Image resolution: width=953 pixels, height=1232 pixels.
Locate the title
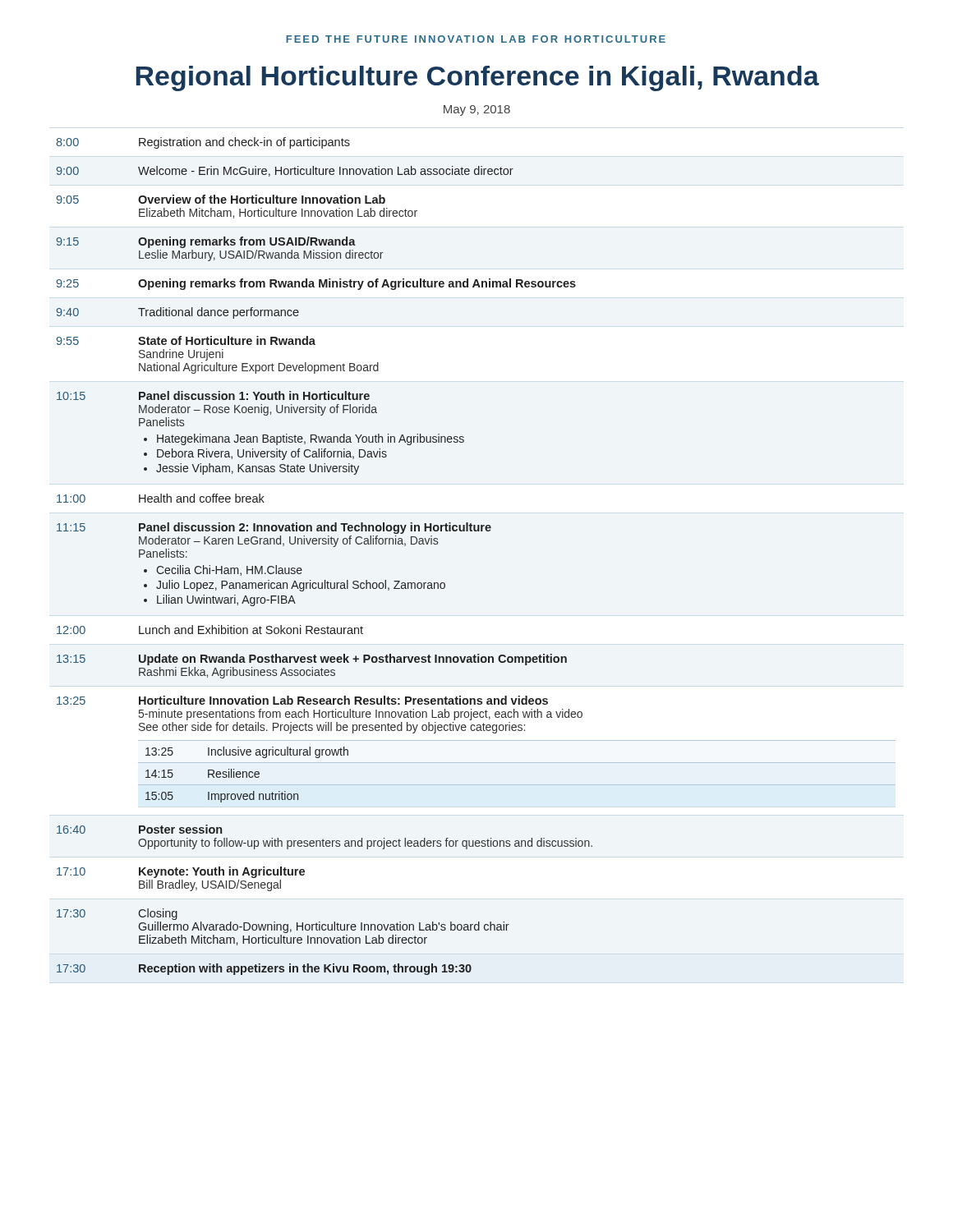pos(476,76)
